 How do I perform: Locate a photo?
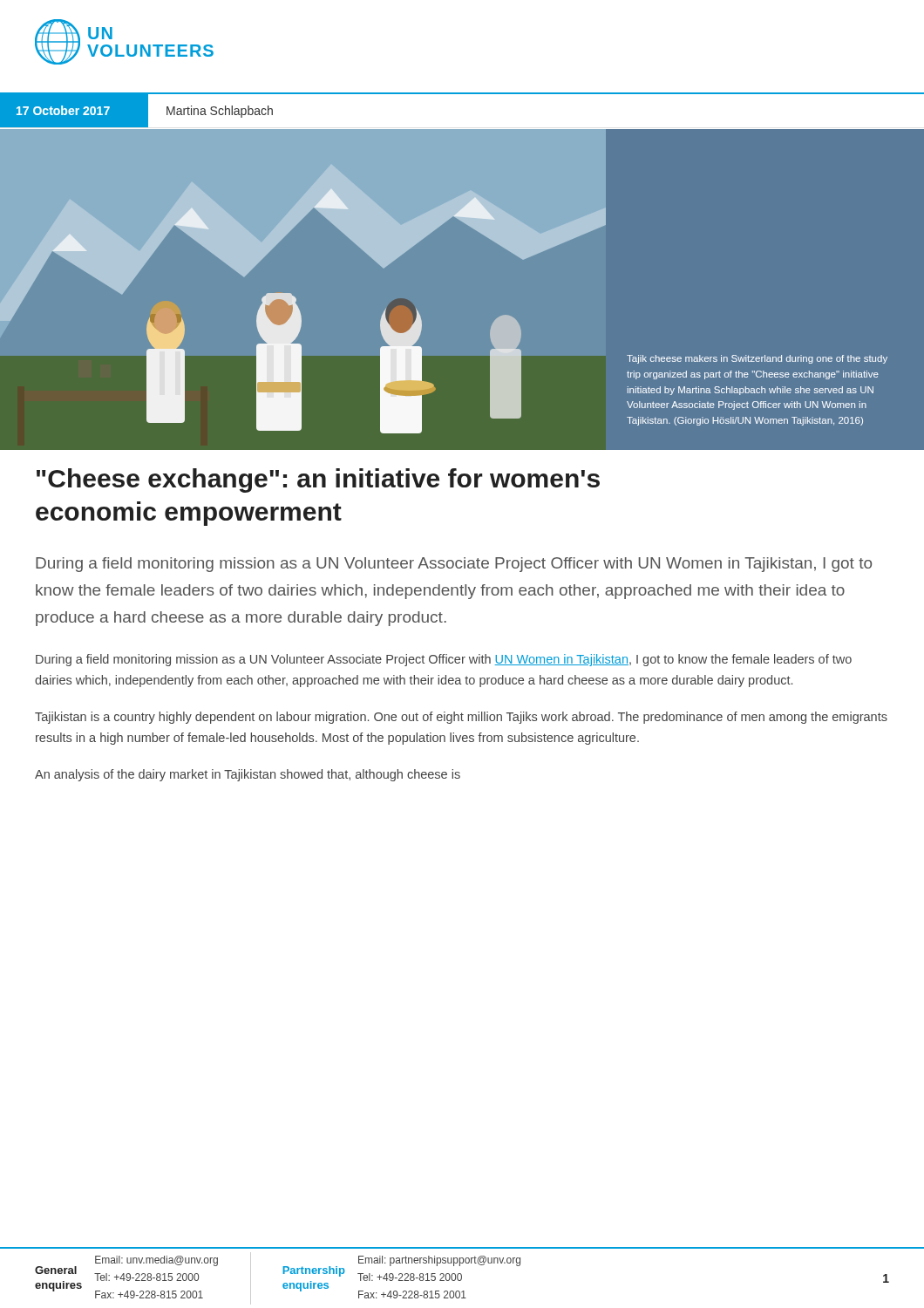click(462, 290)
